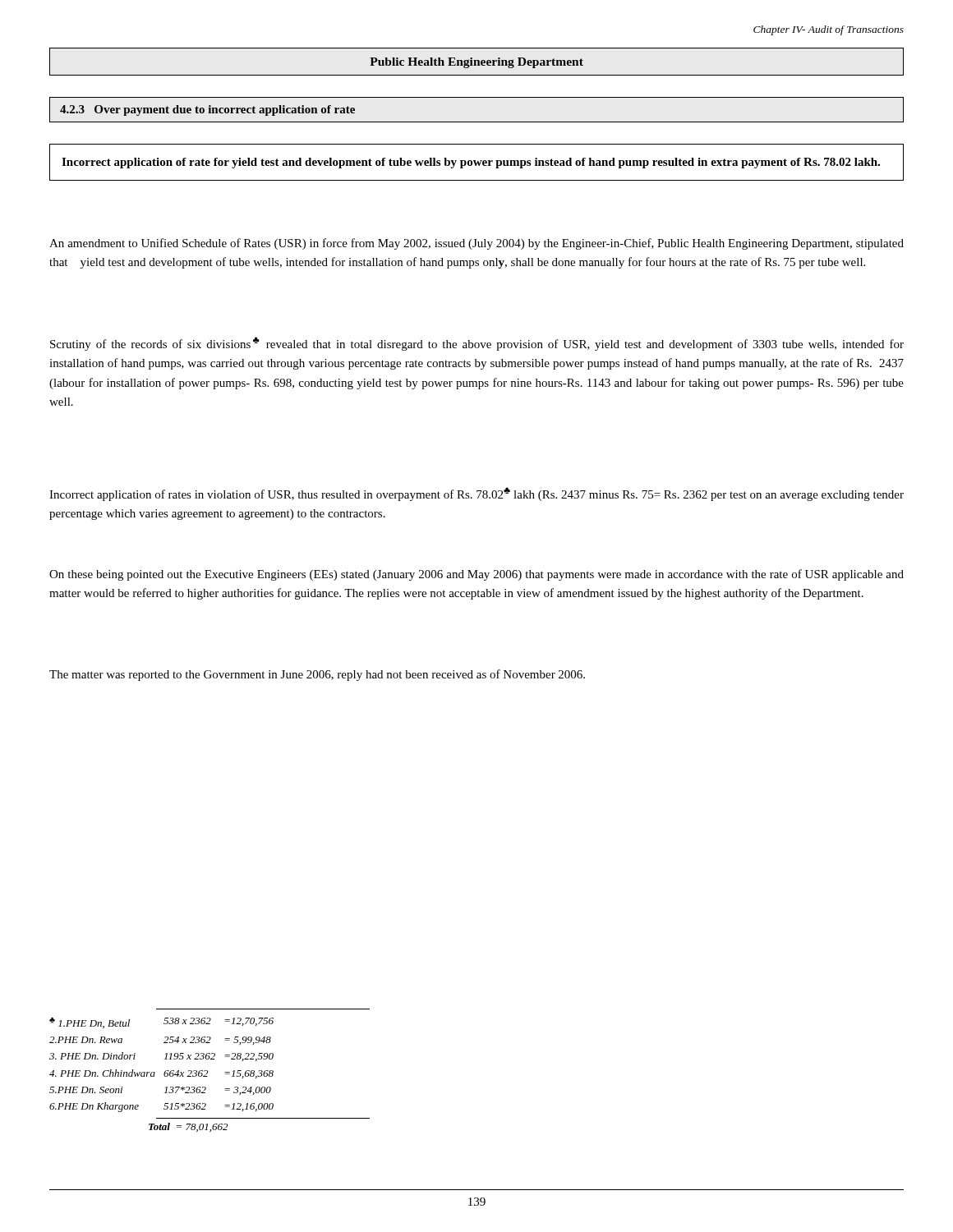The image size is (953, 1232).
Task: Find the block on this page that starts "An amendment to Unified Schedule of Rates"
Action: point(476,253)
